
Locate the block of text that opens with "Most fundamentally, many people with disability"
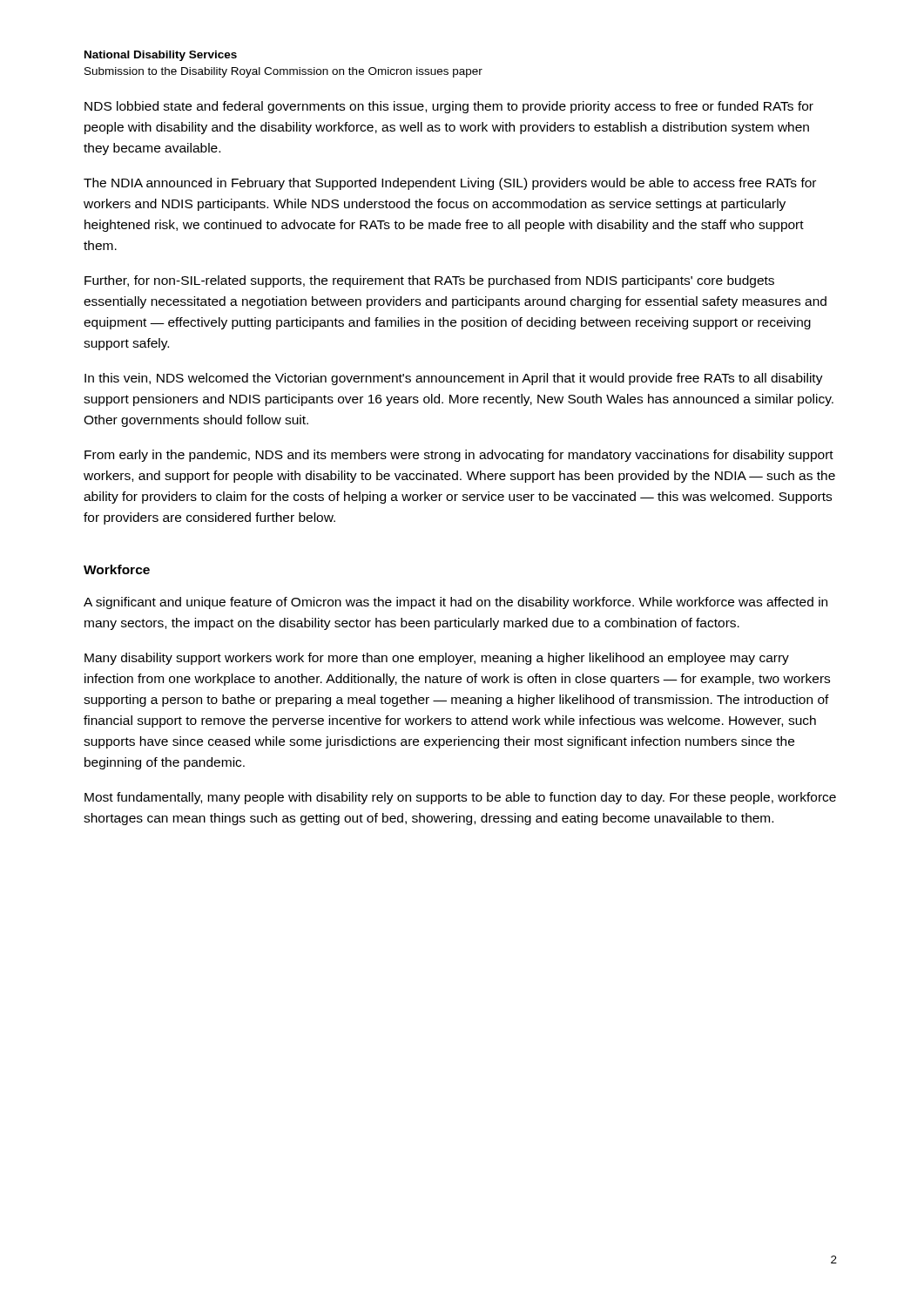[x=460, y=808]
